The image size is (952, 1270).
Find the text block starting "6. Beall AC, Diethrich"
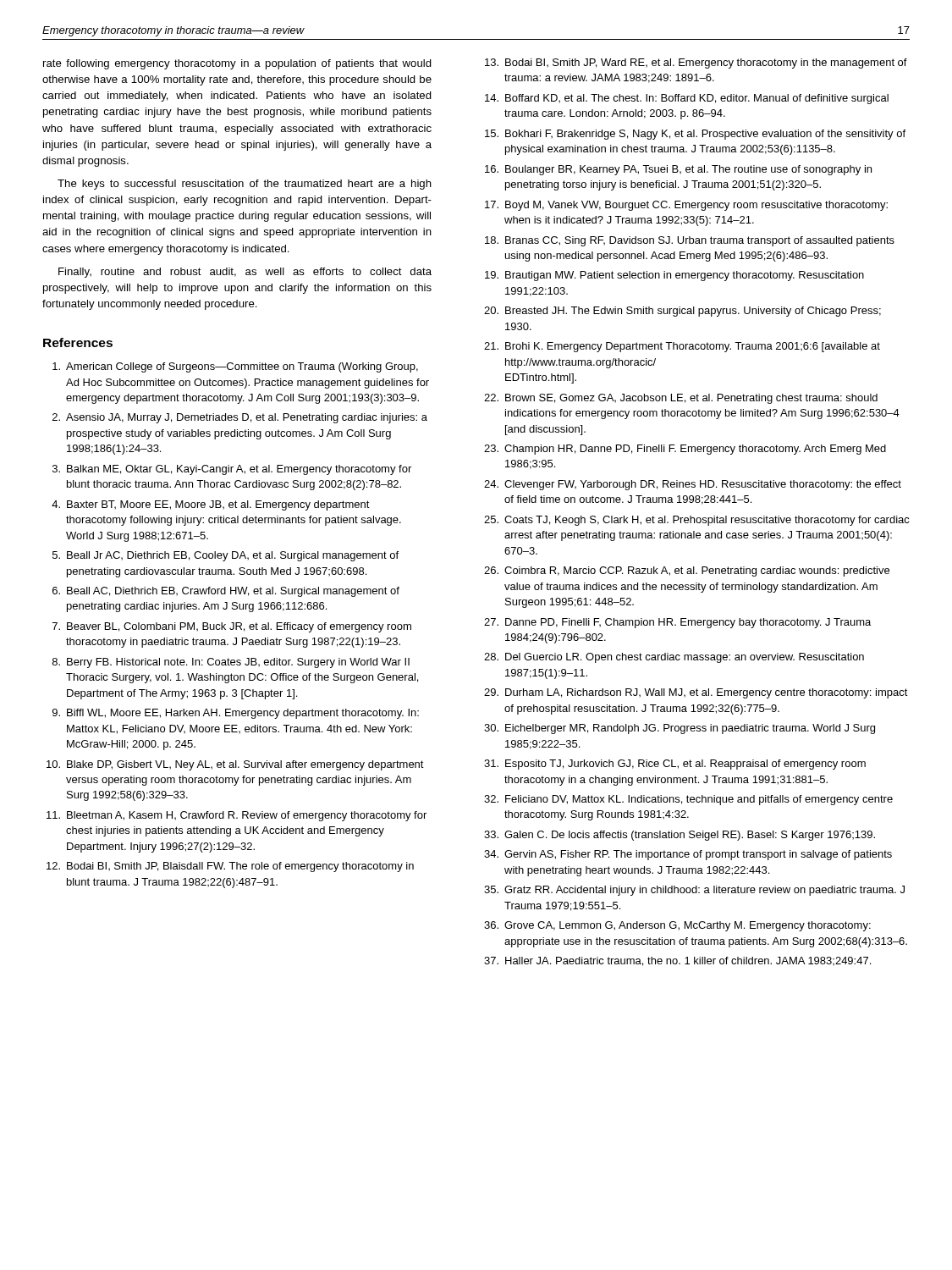click(237, 599)
